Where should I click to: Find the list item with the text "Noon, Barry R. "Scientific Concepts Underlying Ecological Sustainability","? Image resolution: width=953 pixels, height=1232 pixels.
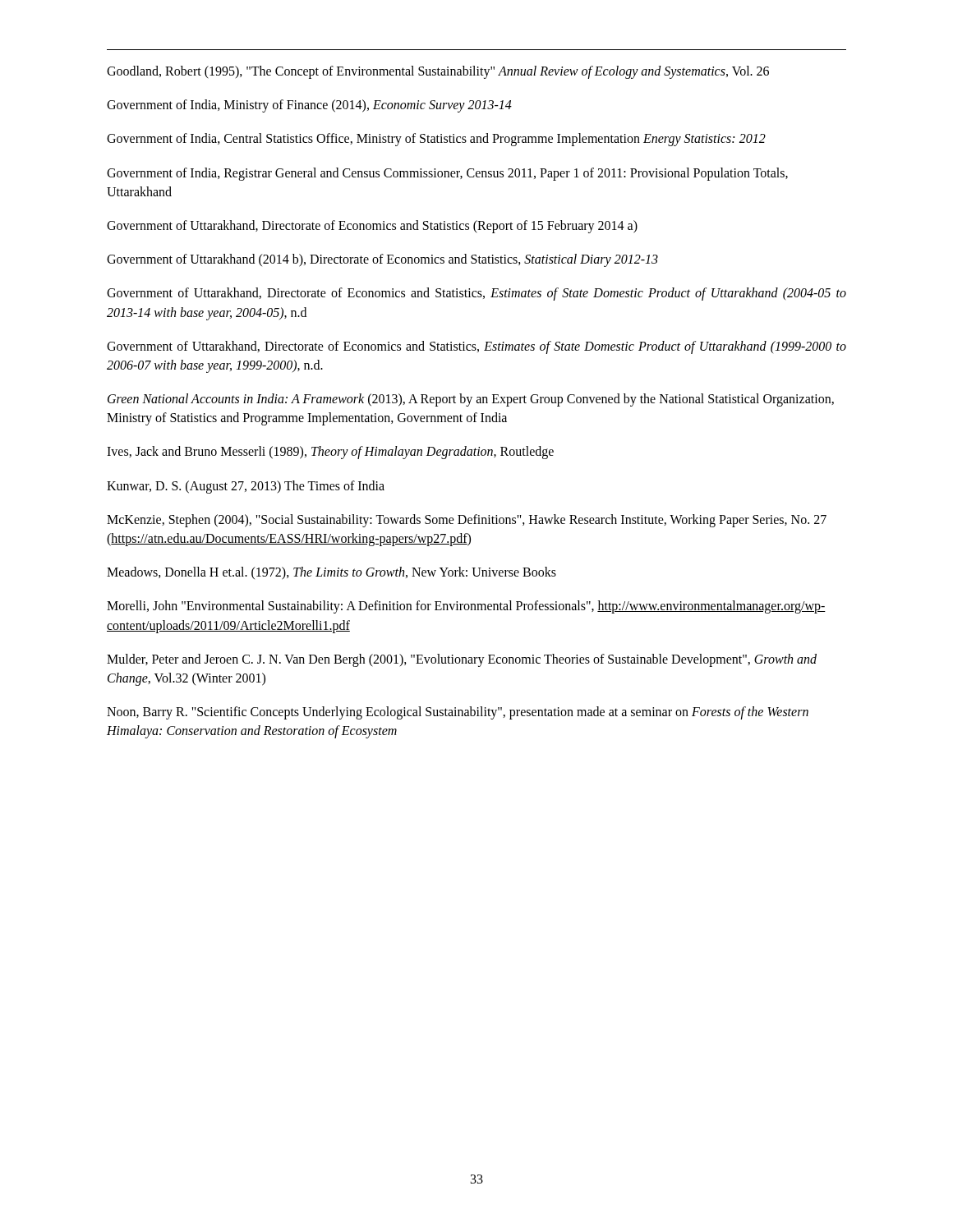458,721
